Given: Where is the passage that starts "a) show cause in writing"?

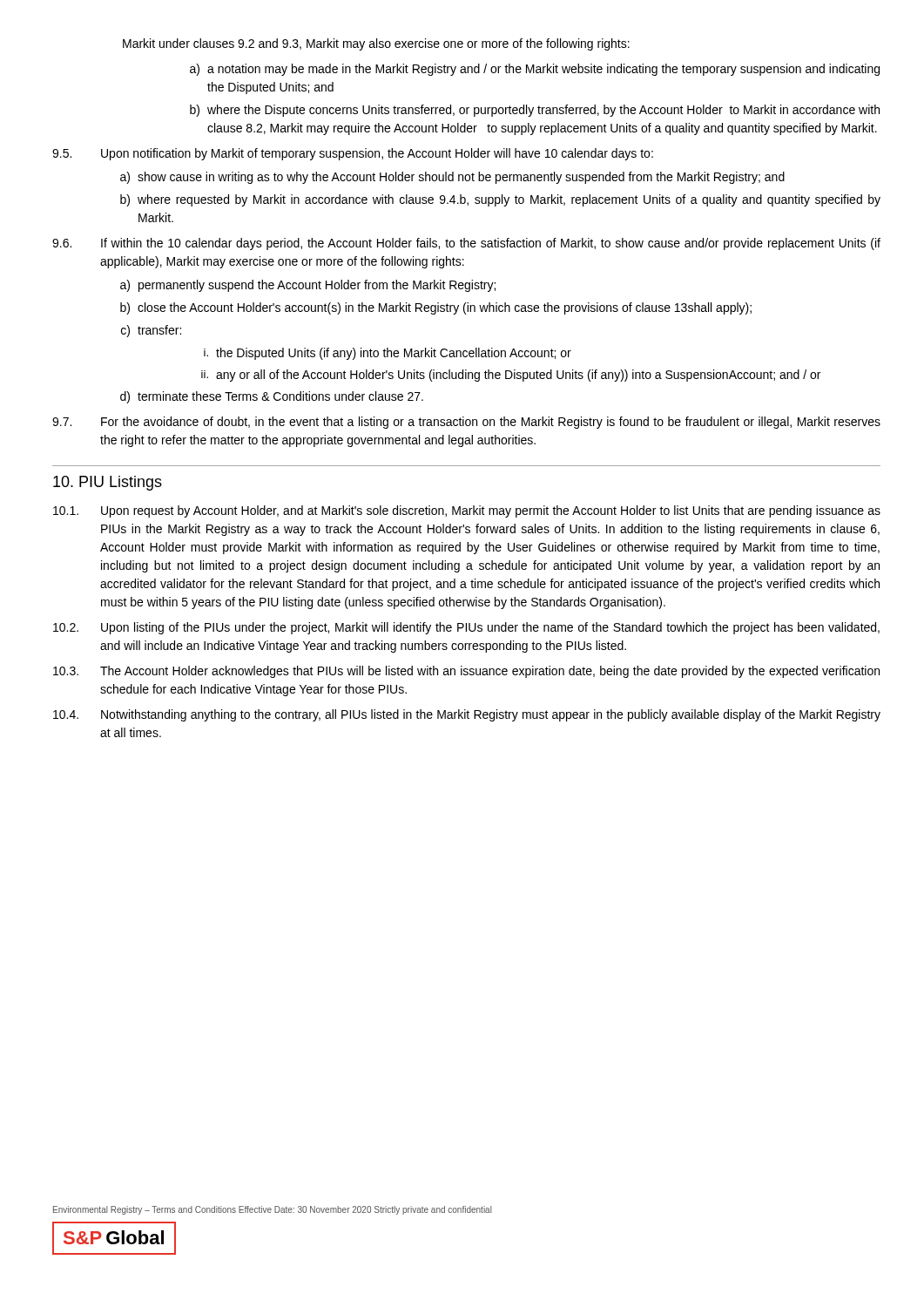Looking at the screenshot, I should [x=466, y=177].
